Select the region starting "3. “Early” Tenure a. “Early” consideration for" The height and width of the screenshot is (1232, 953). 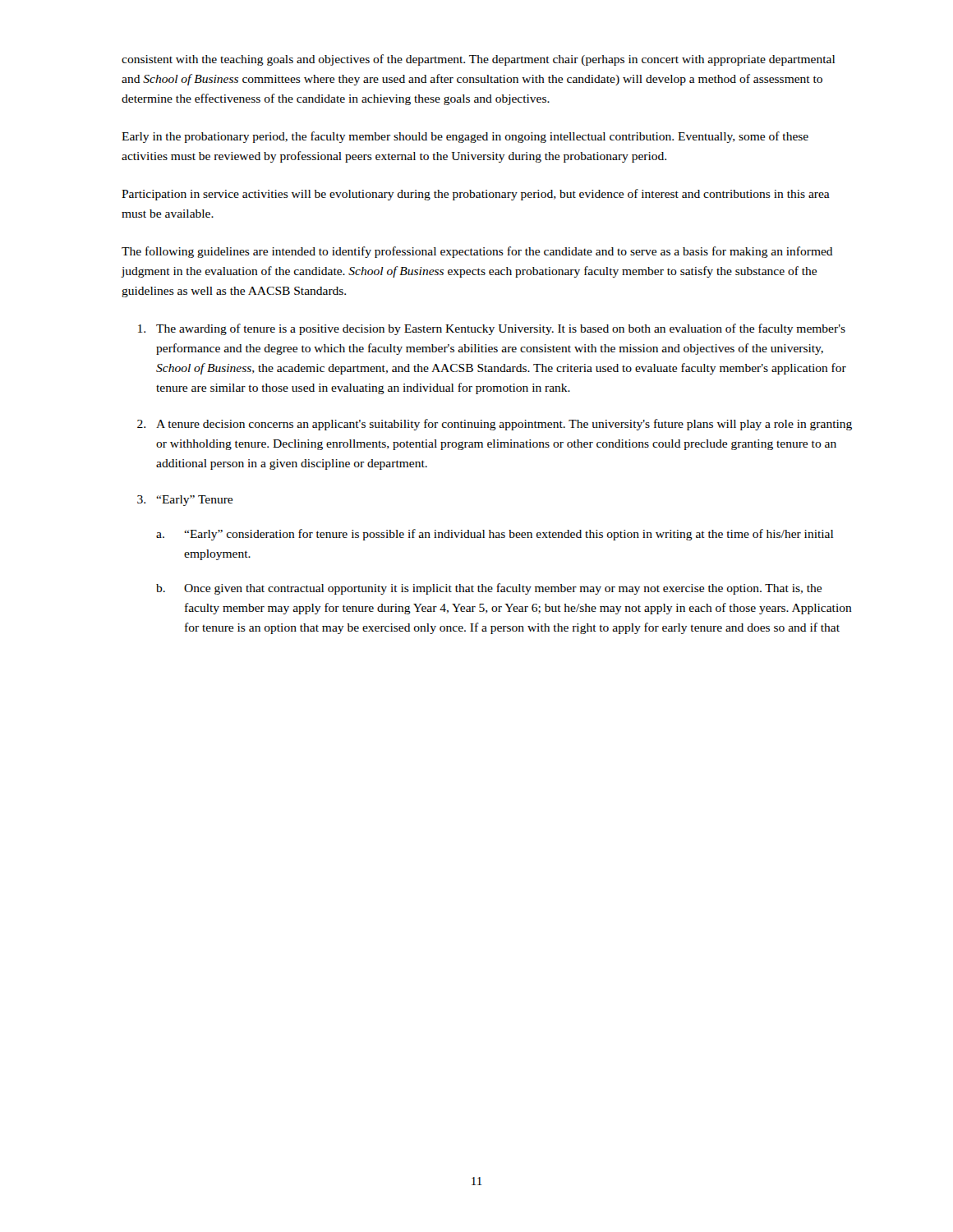coord(185,501)
